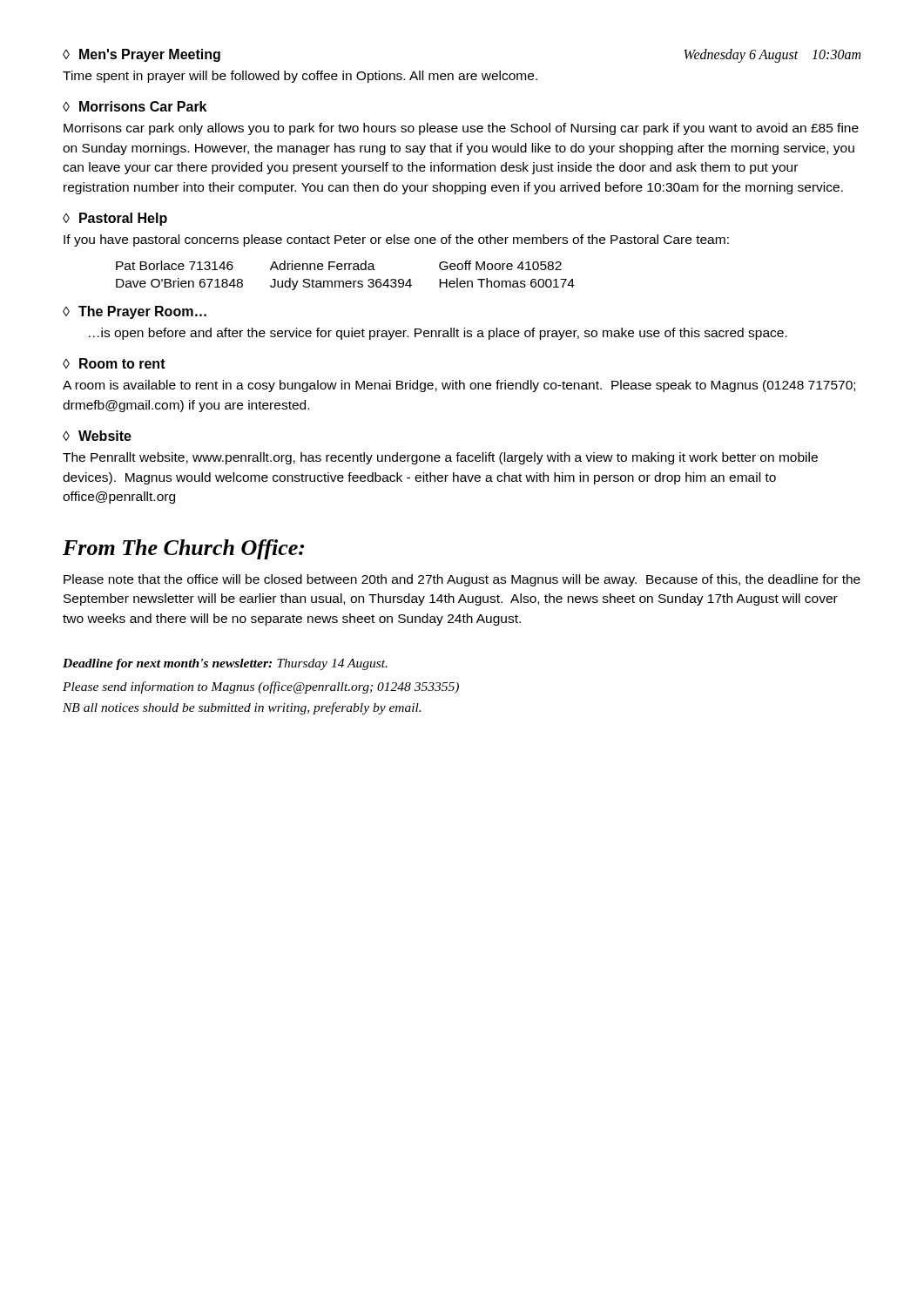Find the region starting "◊ The Prayer Room…"
Image resolution: width=924 pixels, height=1307 pixels.
135,312
